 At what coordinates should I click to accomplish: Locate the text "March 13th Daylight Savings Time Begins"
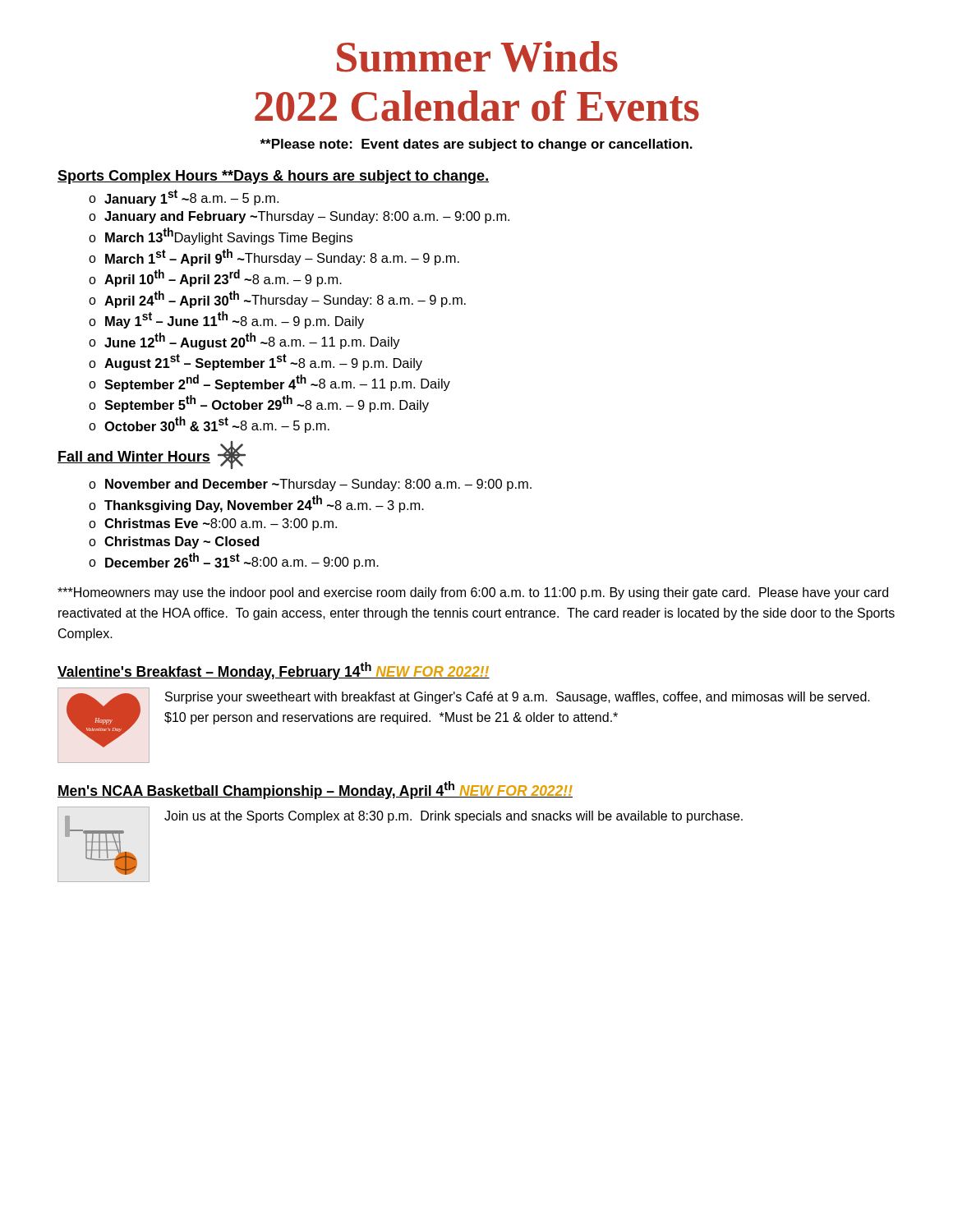coord(229,236)
